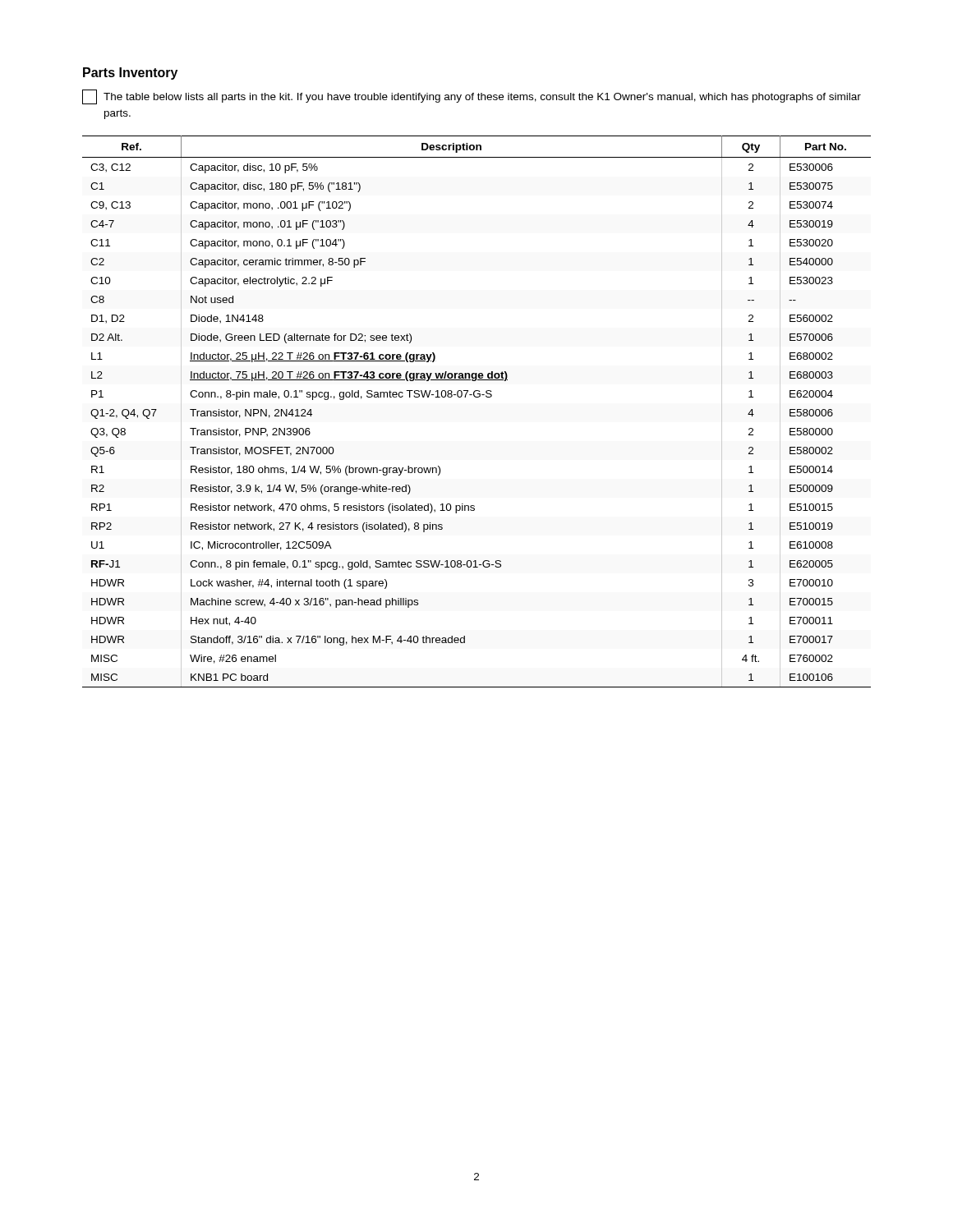Find the table that mentions "Capacitor, mono, .001 μF"
Screen dimensions: 1232x953
click(x=476, y=412)
